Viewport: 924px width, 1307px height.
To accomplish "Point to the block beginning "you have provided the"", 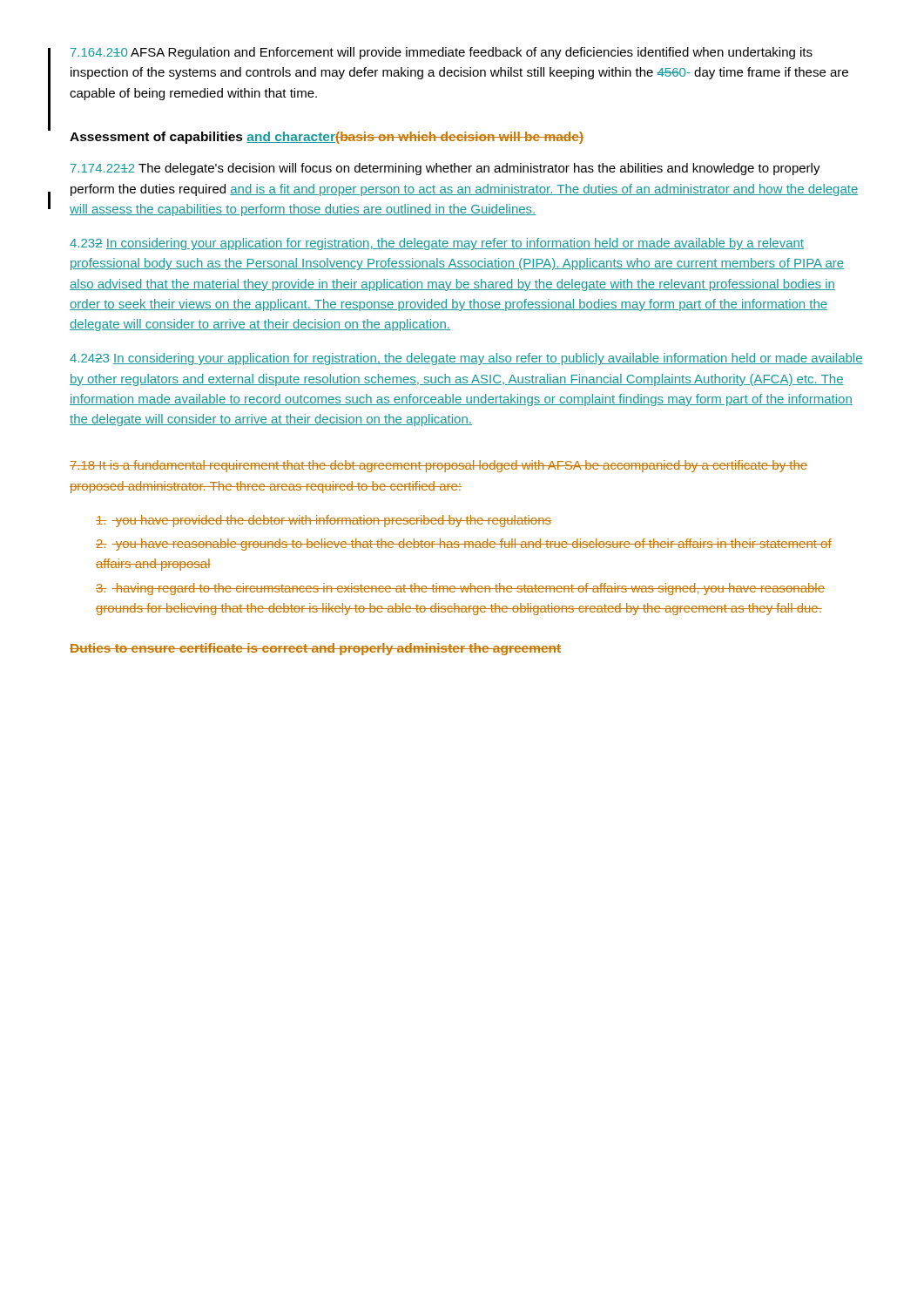I will click(324, 520).
